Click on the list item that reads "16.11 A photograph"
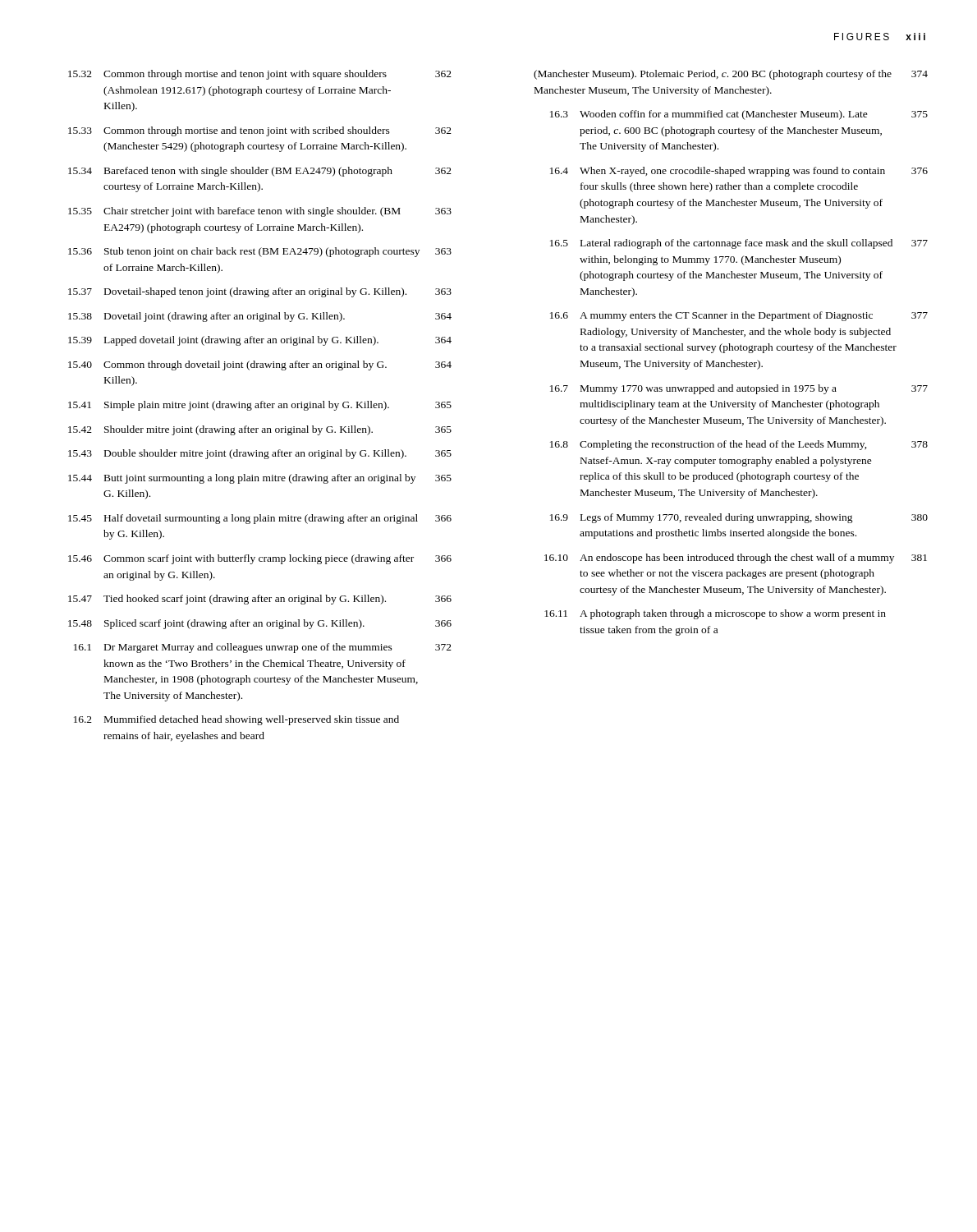Viewport: 977px width, 1232px height. click(727, 622)
